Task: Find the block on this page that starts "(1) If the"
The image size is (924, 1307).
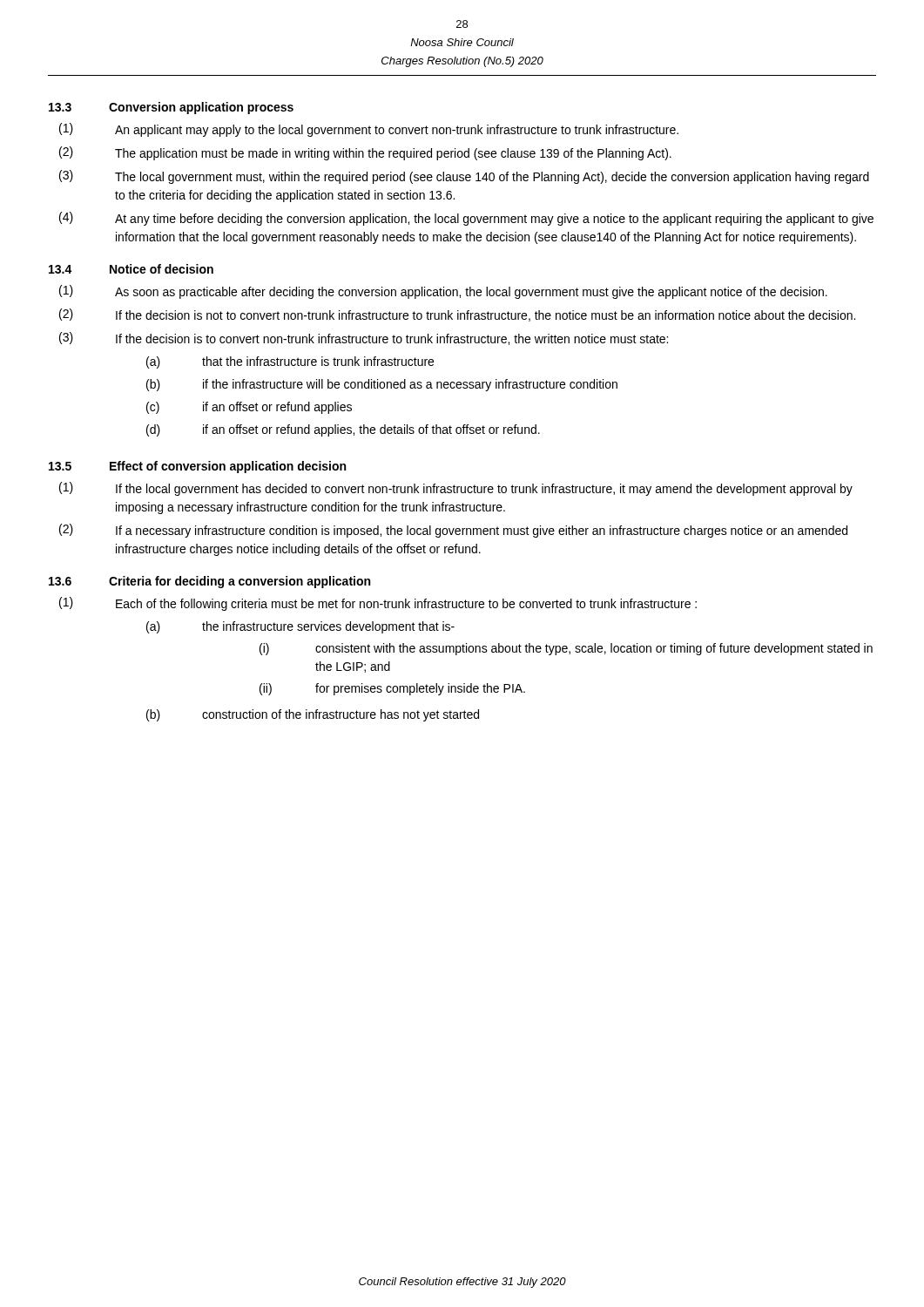Action: click(x=462, y=499)
